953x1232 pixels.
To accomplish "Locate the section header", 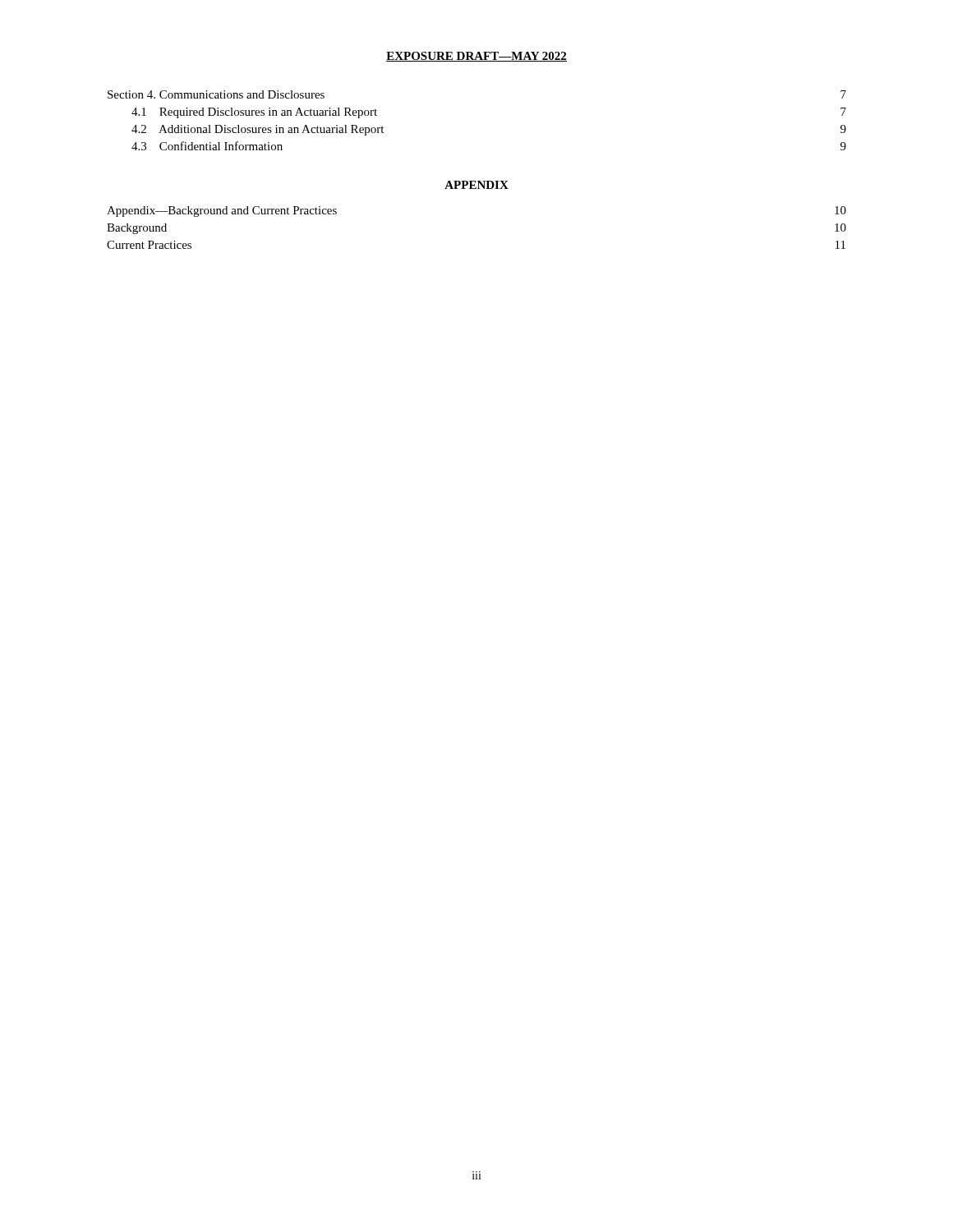I will coord(476,185).
